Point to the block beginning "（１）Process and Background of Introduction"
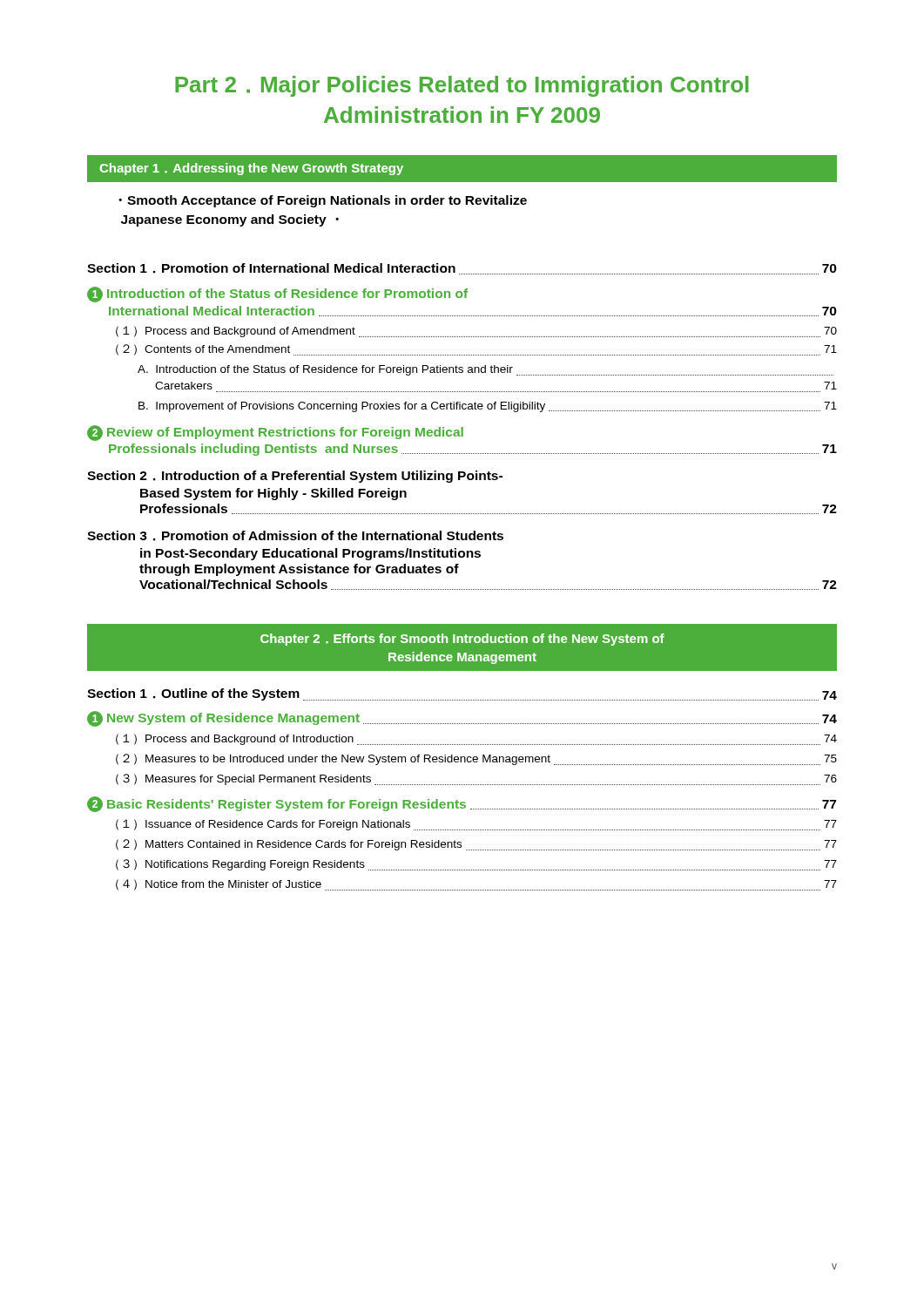 (x=462, y=739)
